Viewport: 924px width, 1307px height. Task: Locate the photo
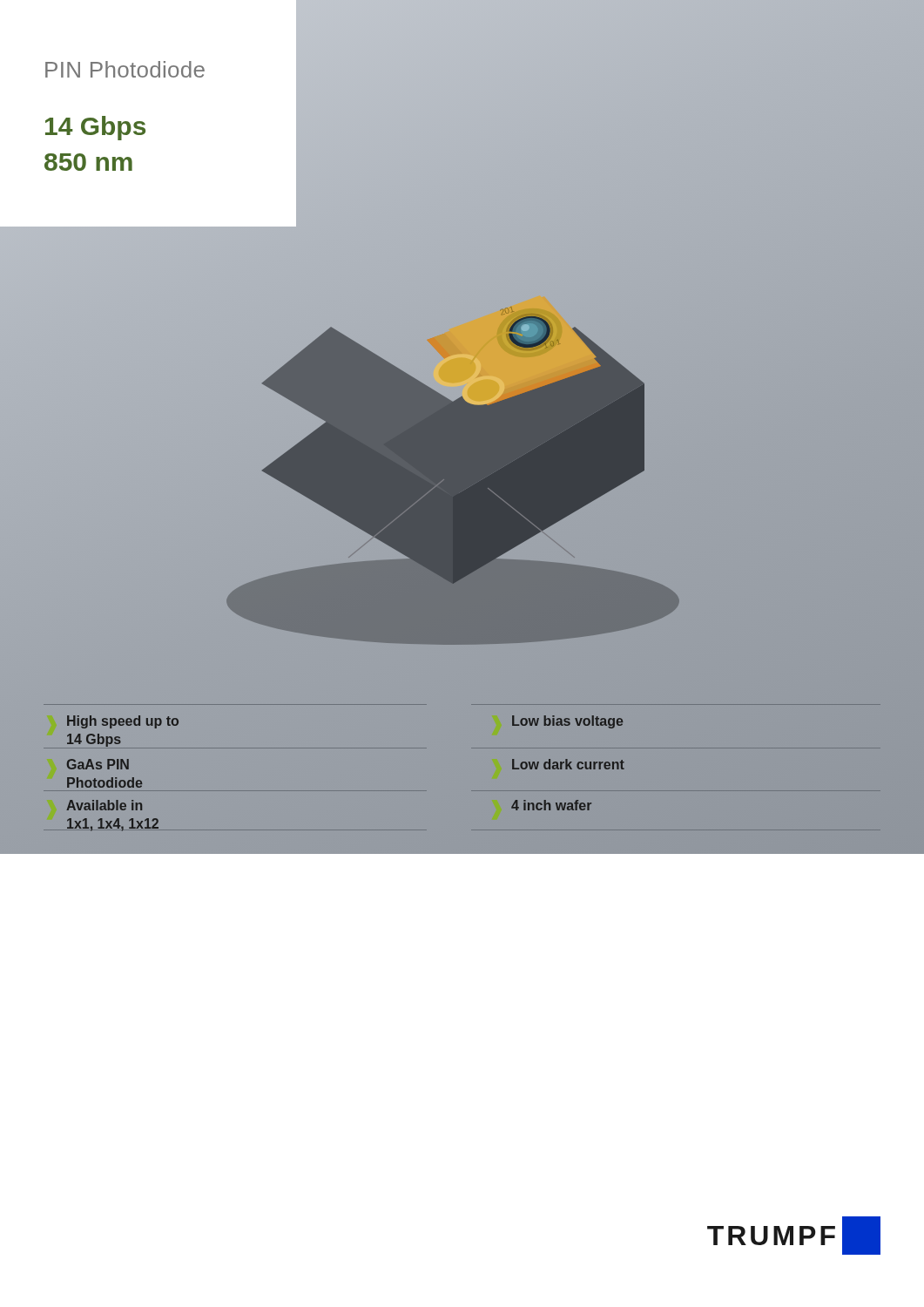[453, 418]
